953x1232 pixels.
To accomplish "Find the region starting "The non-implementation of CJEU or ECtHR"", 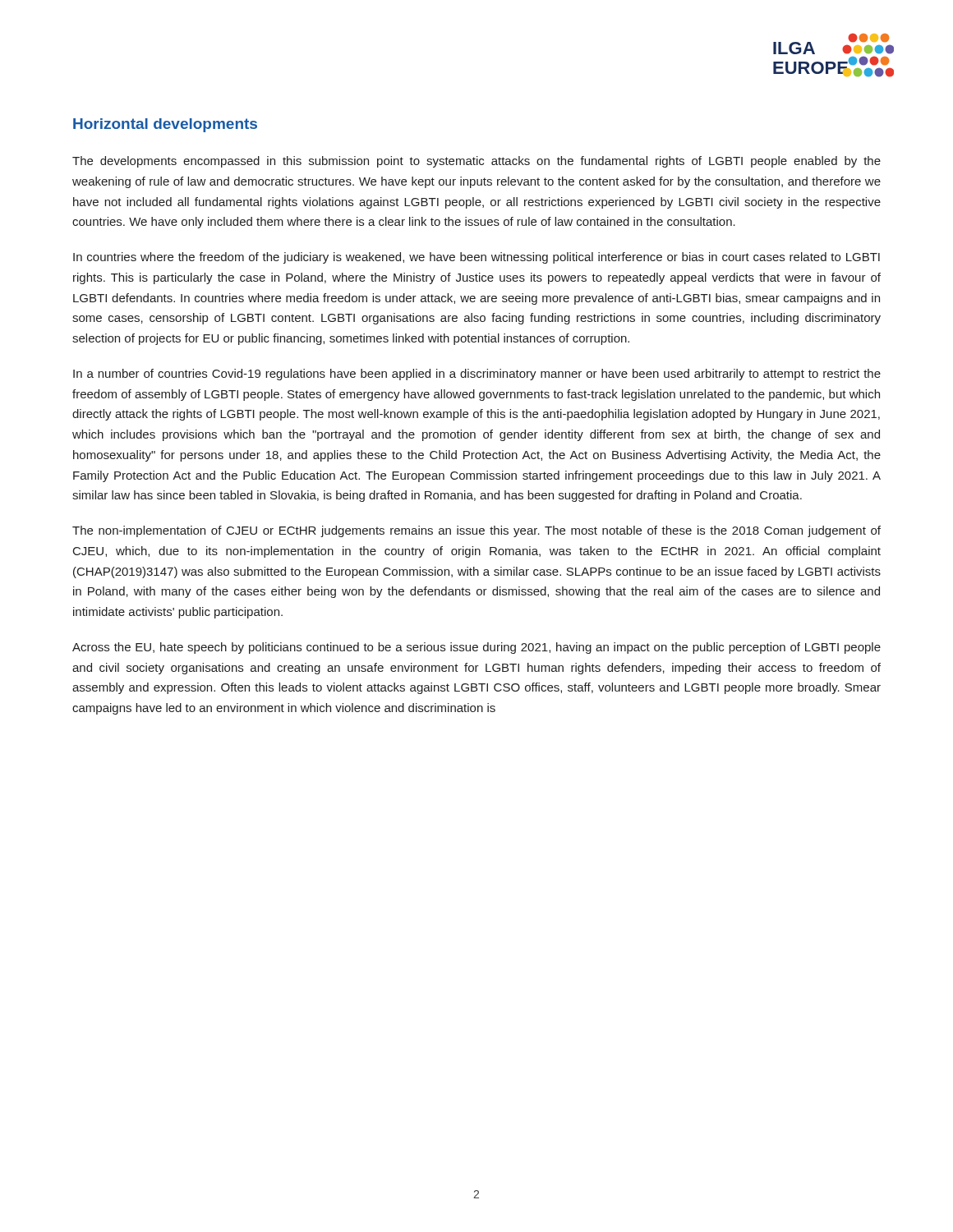I will coord(476,571).
